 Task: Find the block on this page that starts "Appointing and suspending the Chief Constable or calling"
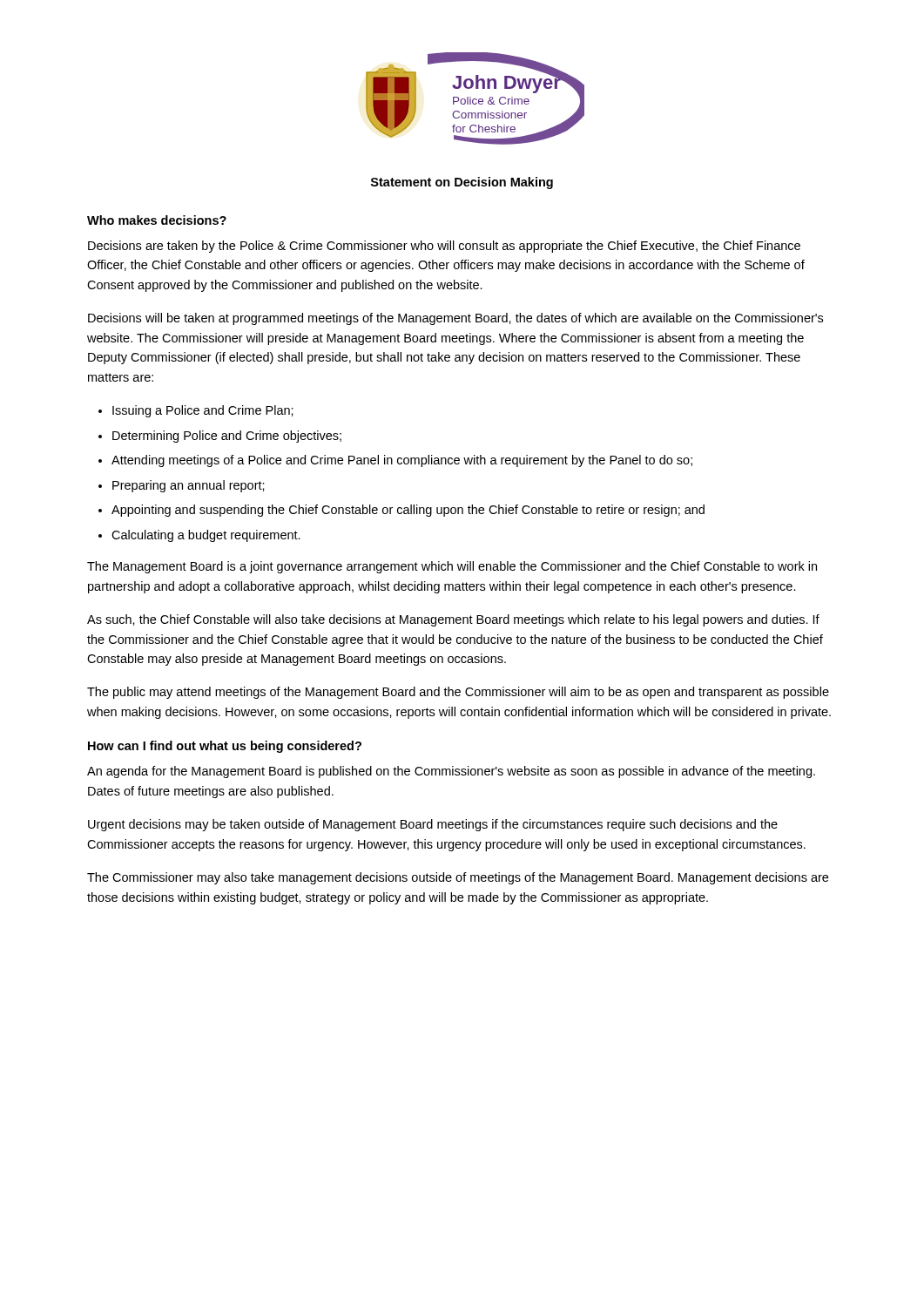click(x=408, y=510)
